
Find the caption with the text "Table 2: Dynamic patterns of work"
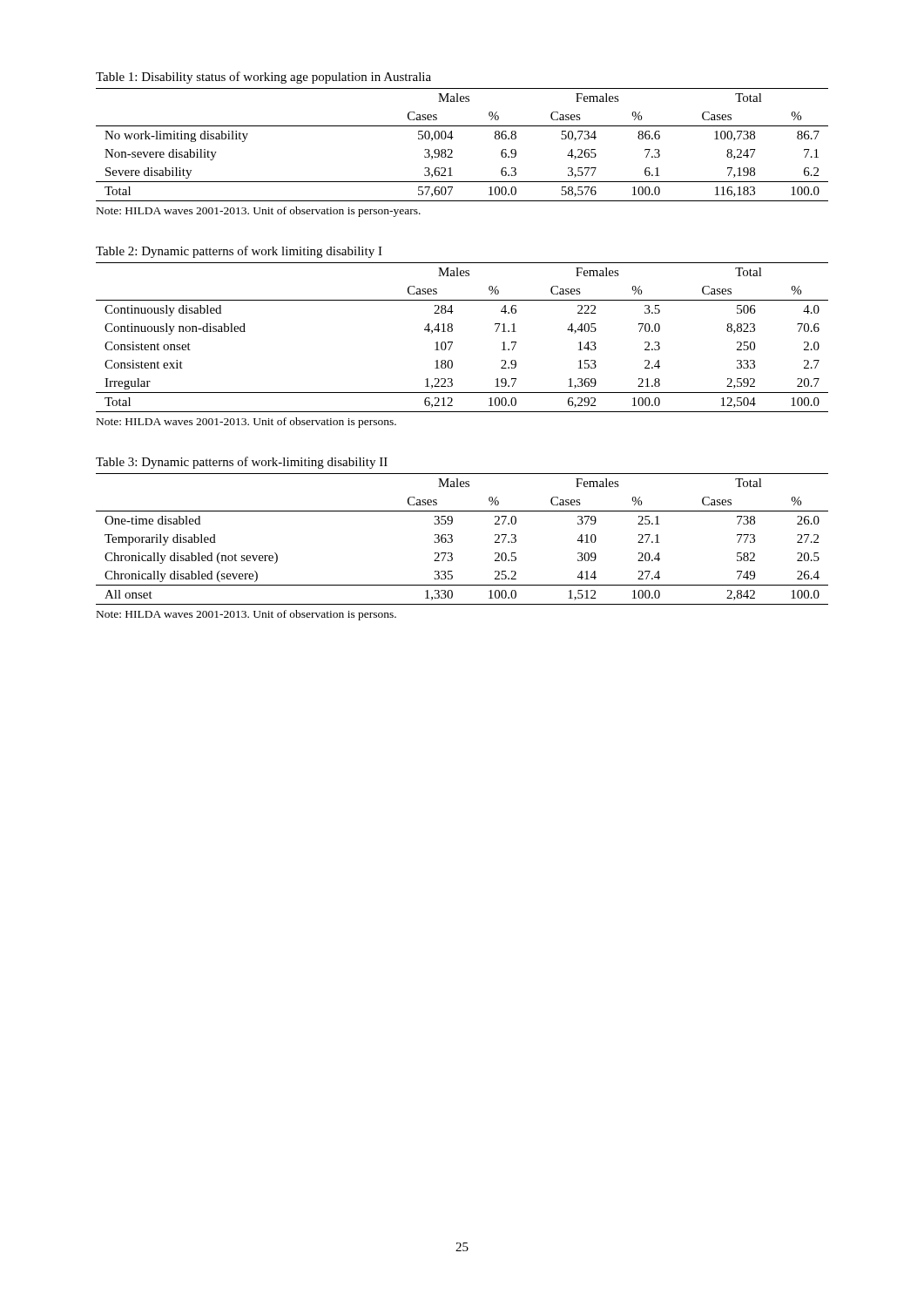[239, 251]
